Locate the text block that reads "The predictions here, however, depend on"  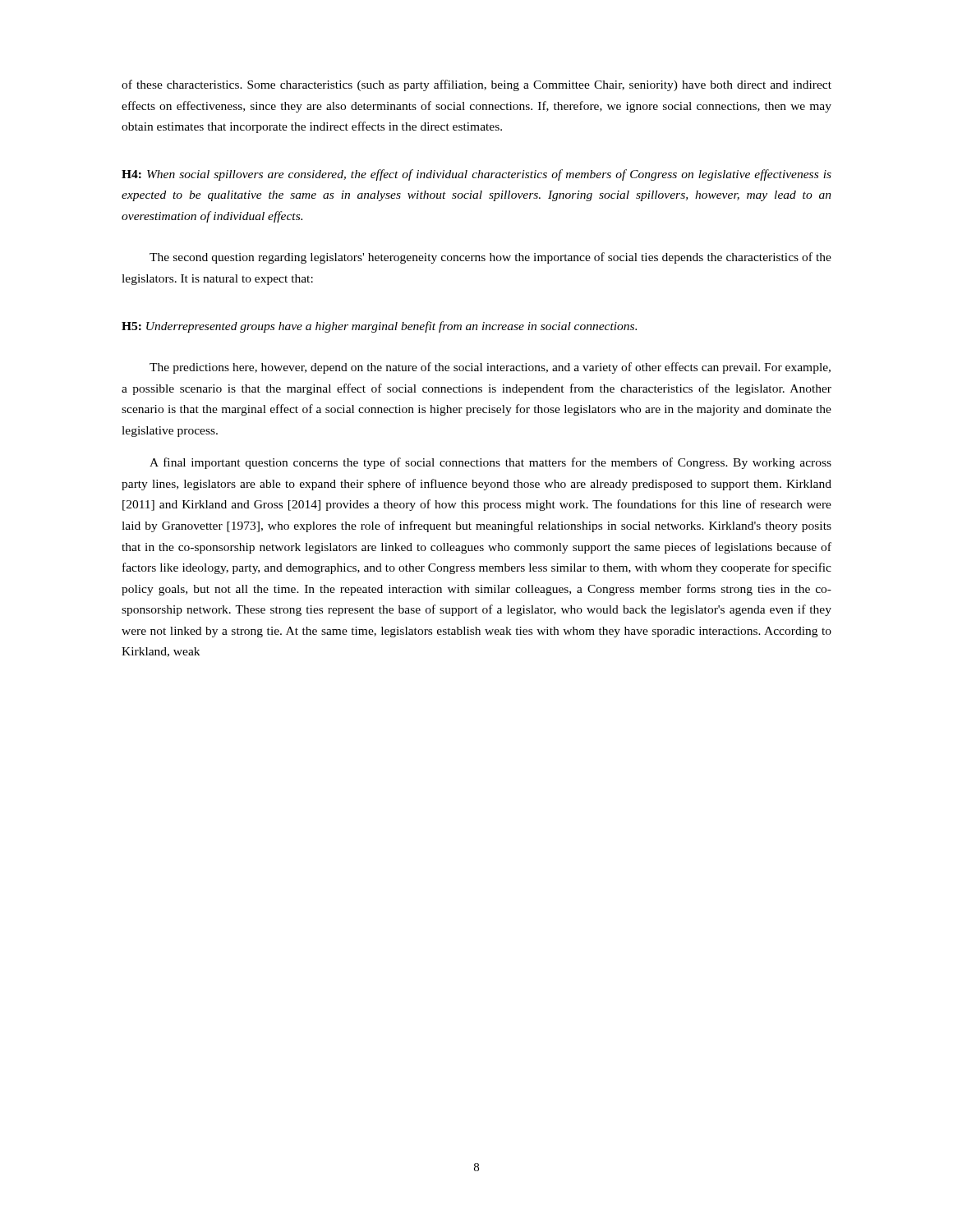pos(476,398)
